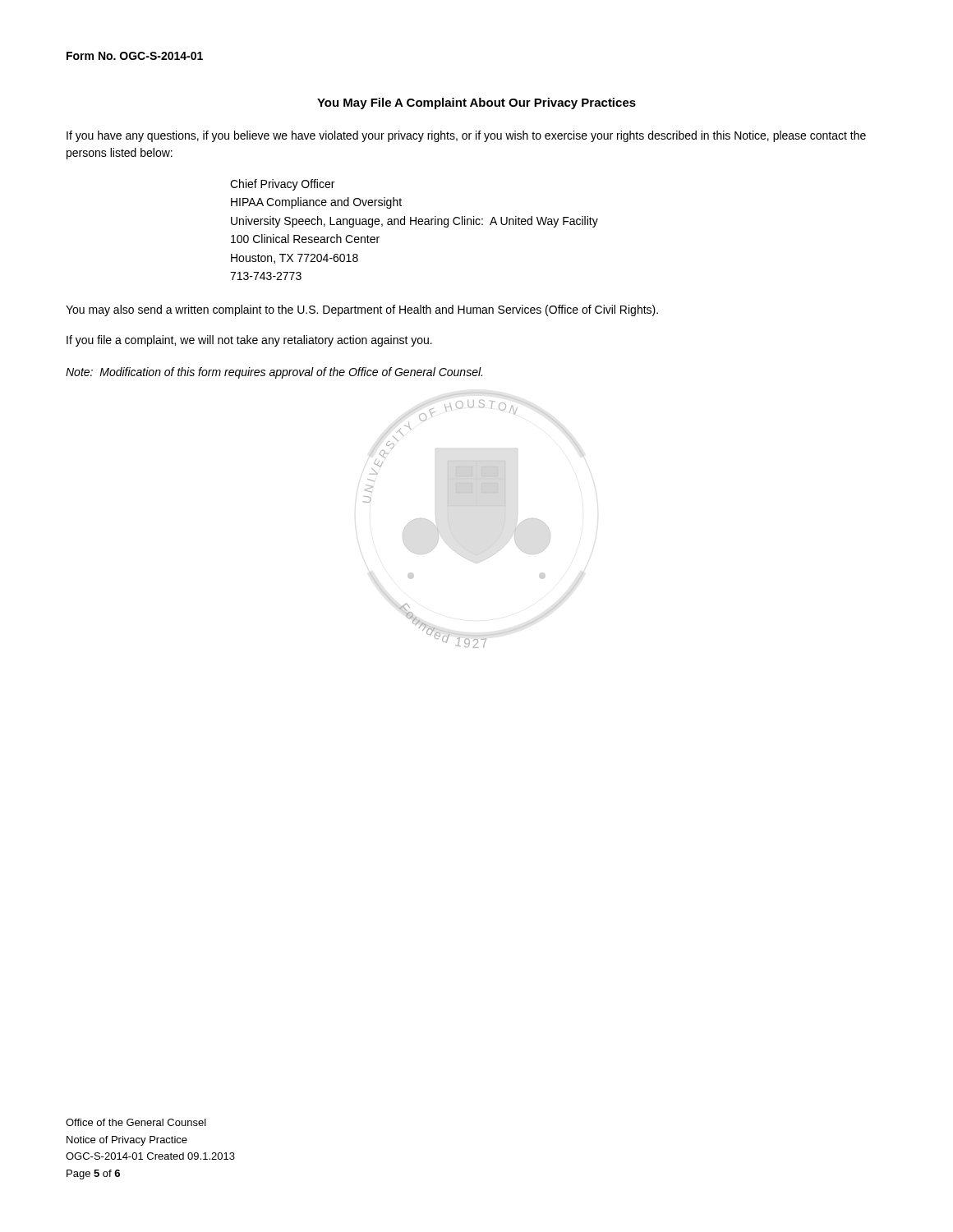Select the logo

pyautogui.click(x=476, y=520)
